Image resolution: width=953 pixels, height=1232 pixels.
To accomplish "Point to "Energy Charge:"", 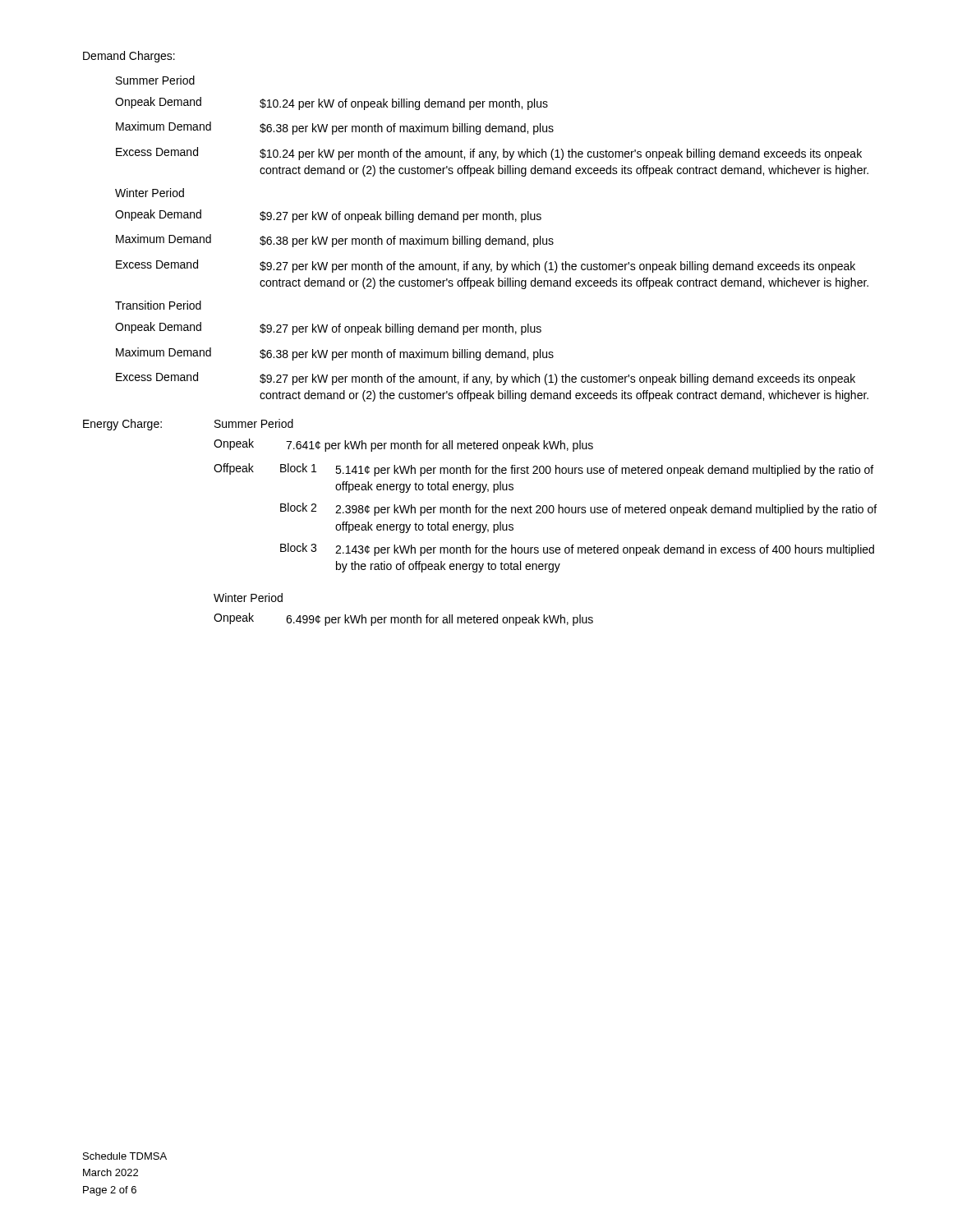I will [x=122, y=423].
